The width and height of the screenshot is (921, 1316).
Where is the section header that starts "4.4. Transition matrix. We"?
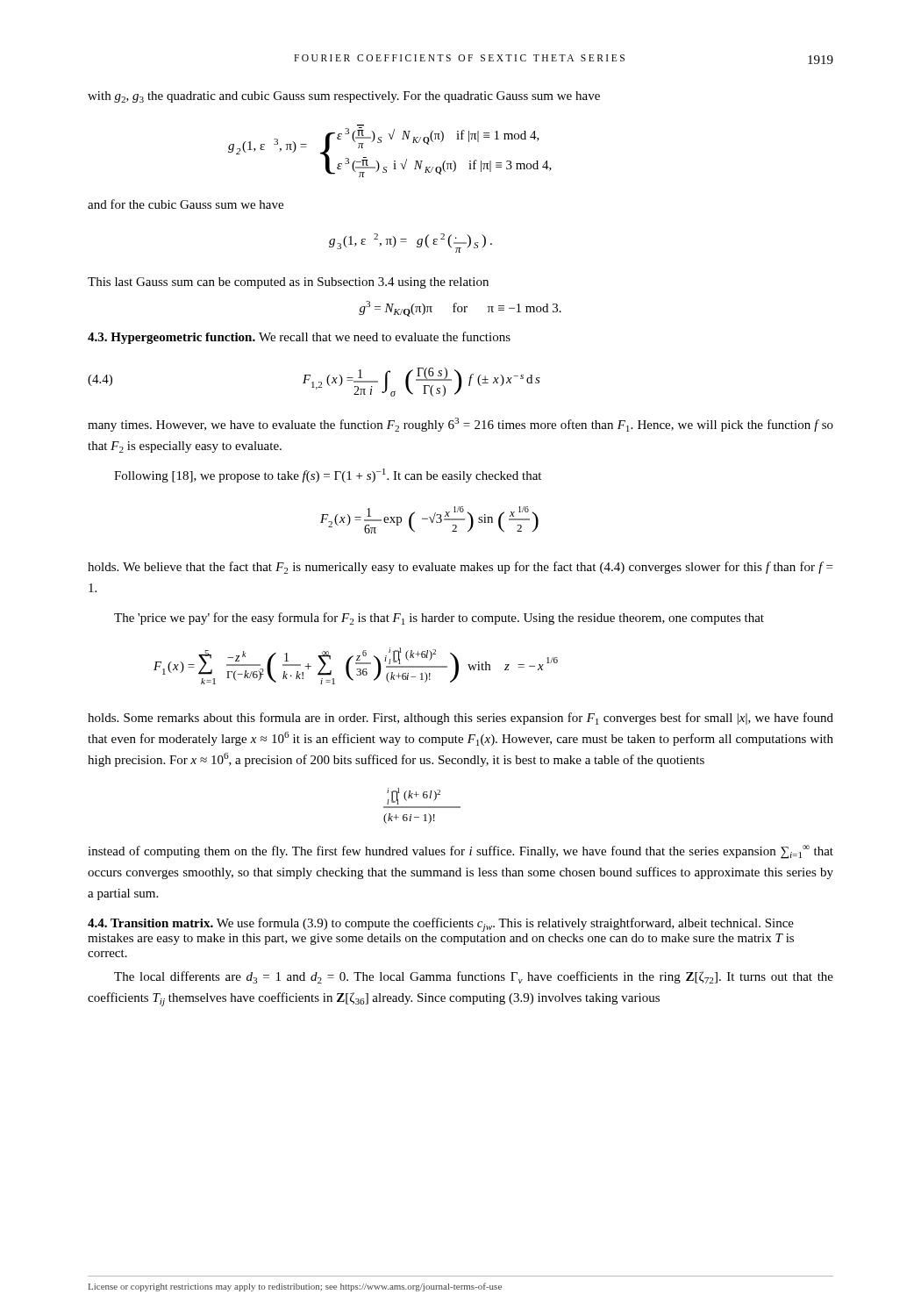click(x=441, y=938)
